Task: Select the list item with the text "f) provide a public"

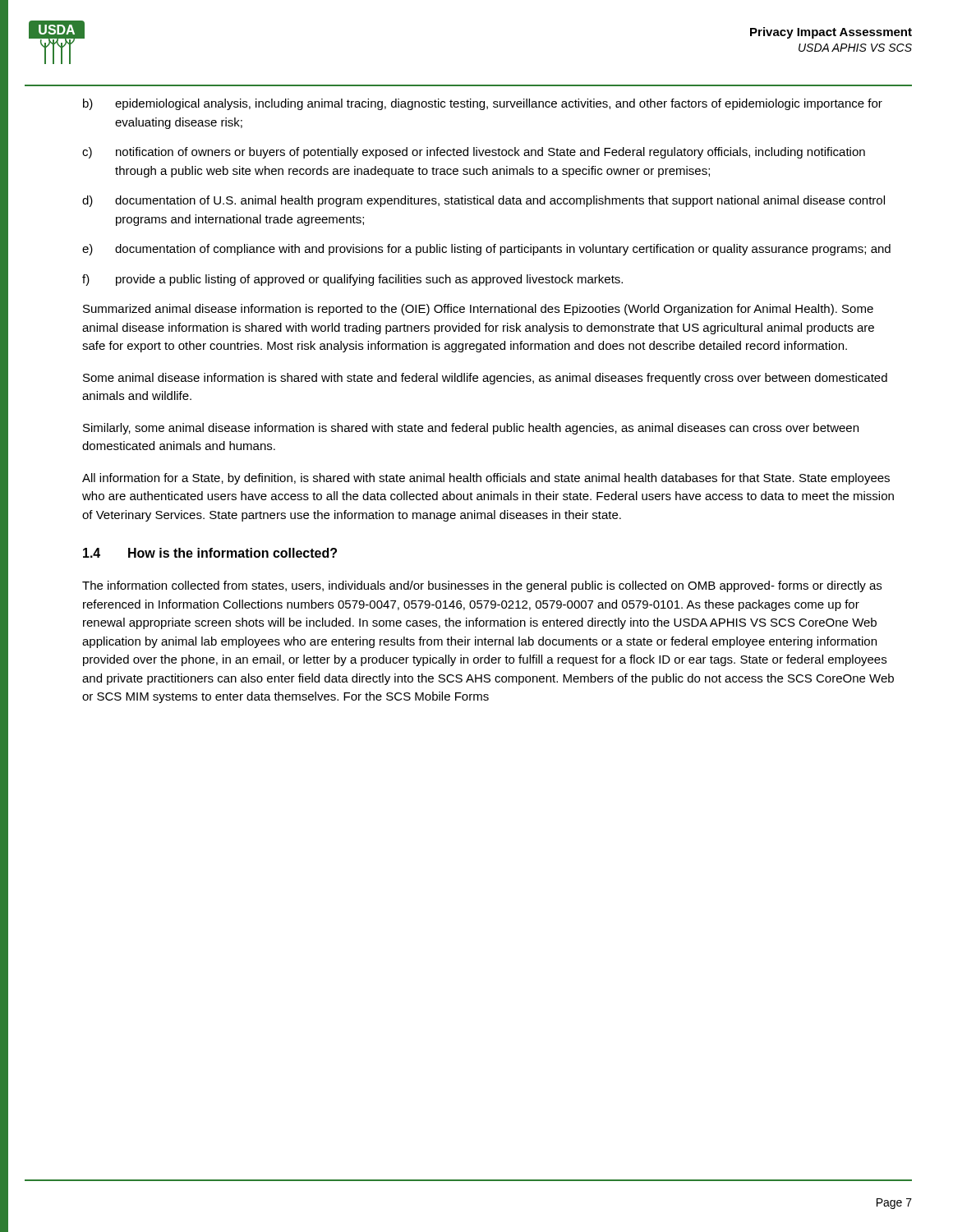Action: (489, 279)
